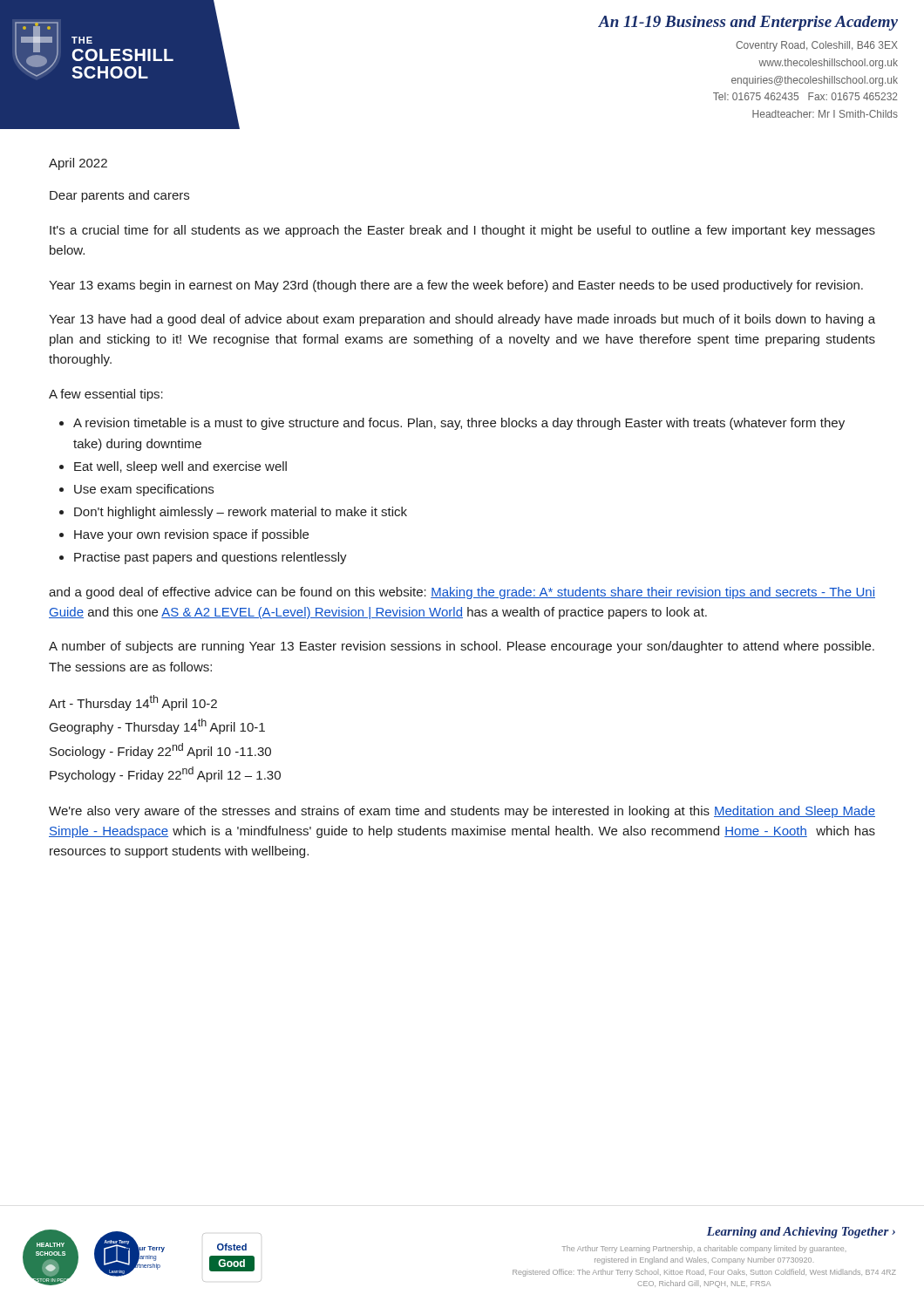Point to the text block starting "Have your own"
The image size is (924, 1308).
[191, 534]
